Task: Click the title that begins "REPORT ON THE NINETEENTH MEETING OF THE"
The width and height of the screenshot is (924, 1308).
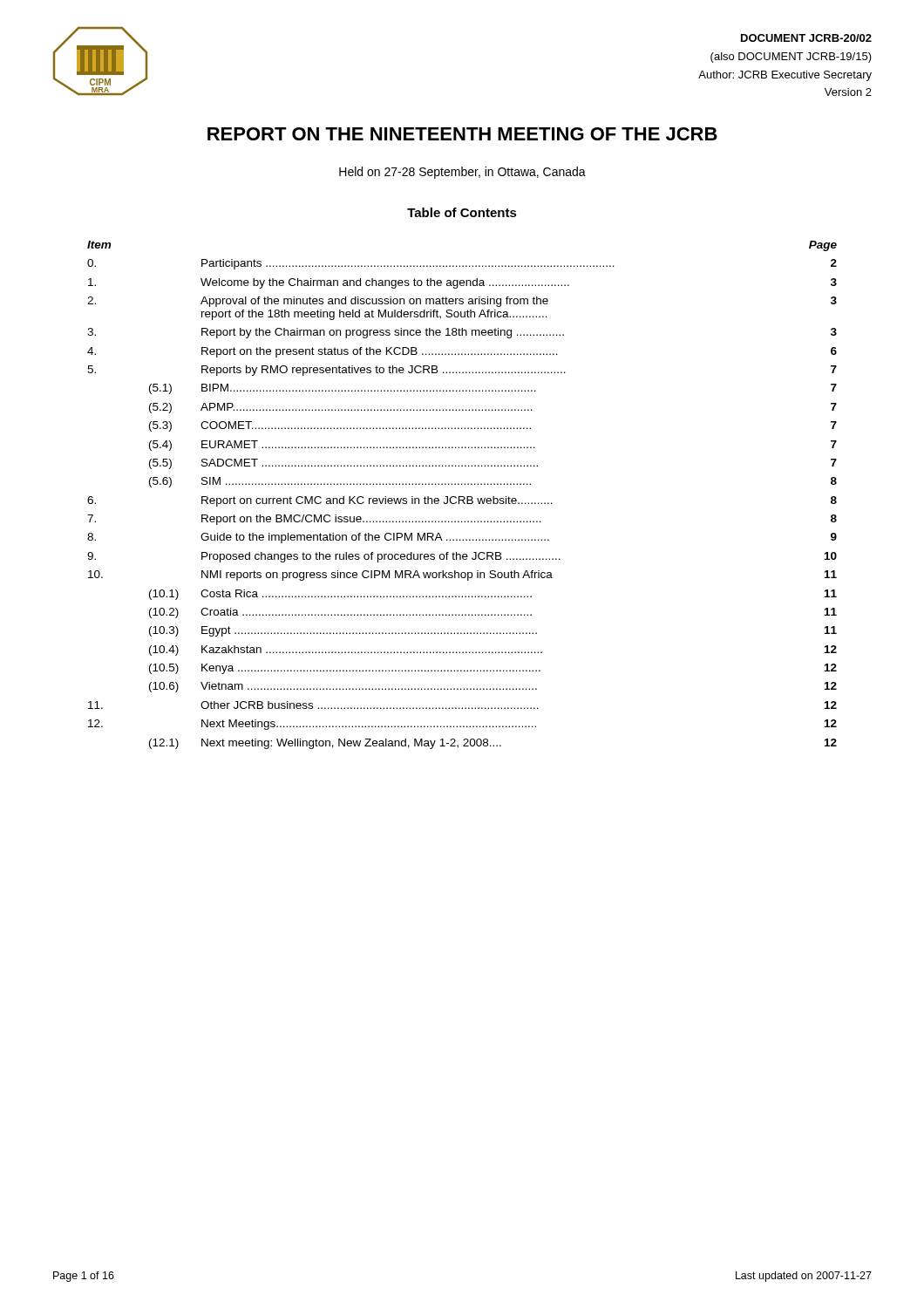Action: click(x=462, y=135)
